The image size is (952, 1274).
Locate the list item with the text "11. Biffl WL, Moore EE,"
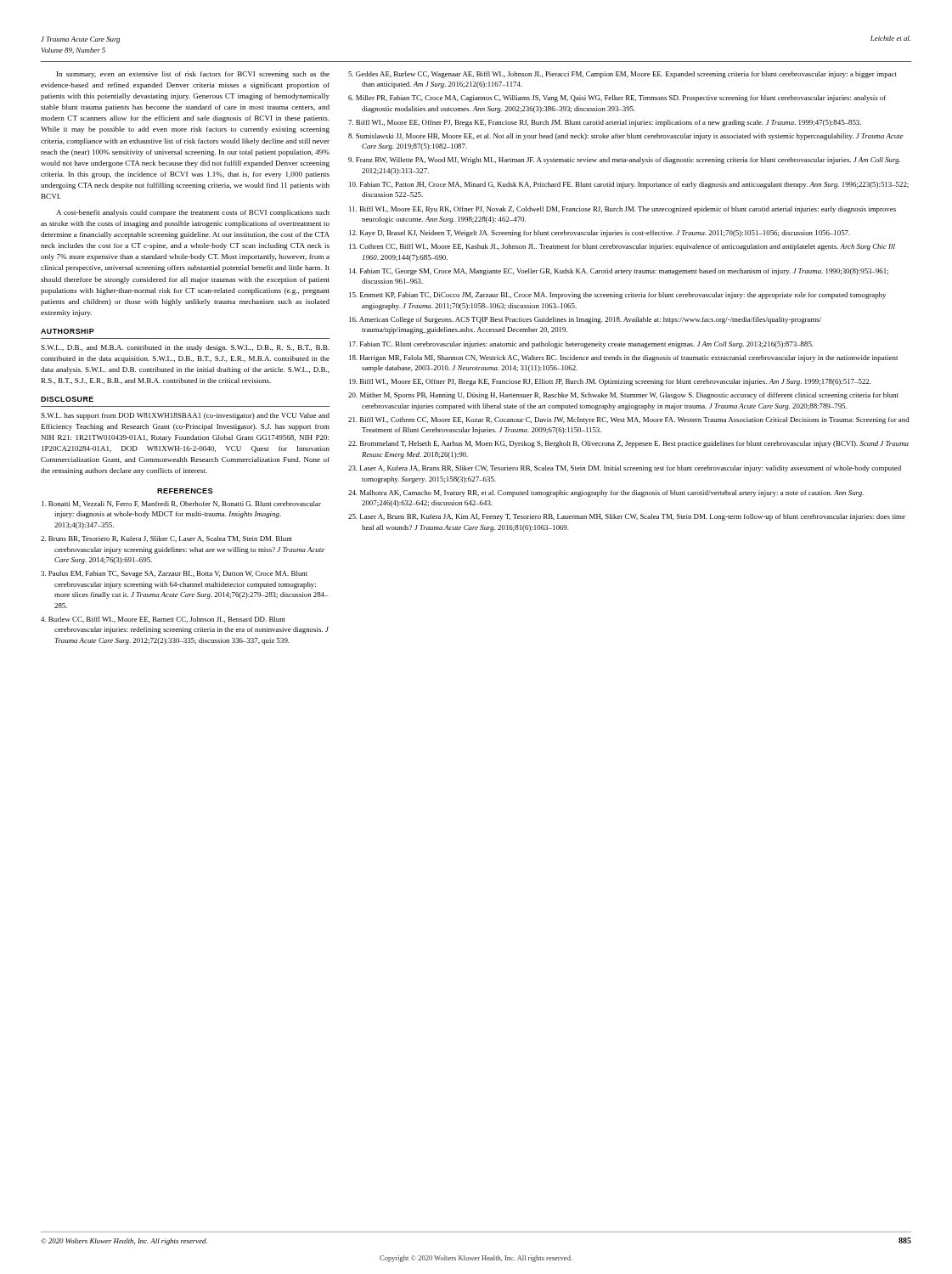[622, 214]
